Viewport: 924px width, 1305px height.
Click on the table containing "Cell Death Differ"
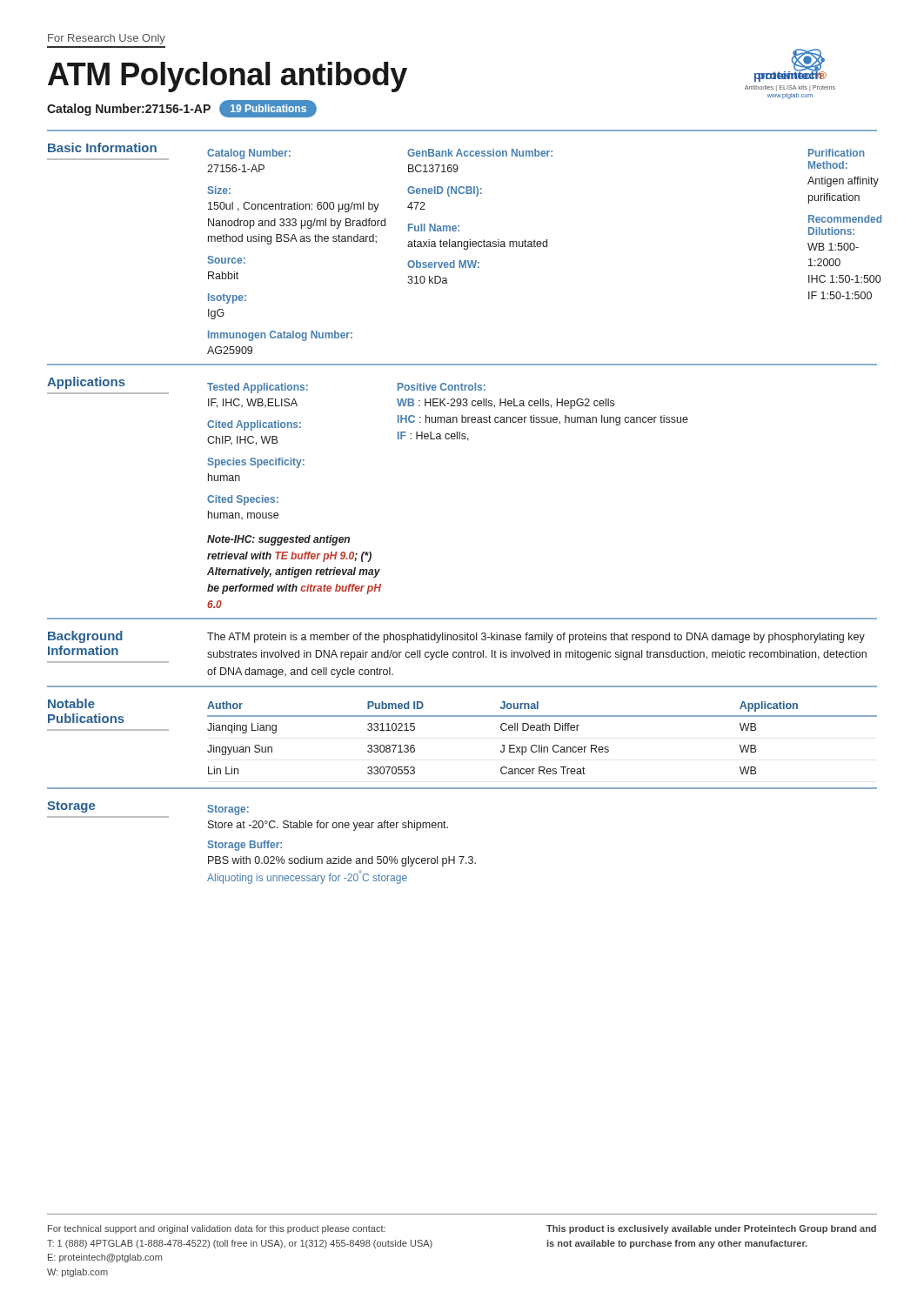coord(542,739)
